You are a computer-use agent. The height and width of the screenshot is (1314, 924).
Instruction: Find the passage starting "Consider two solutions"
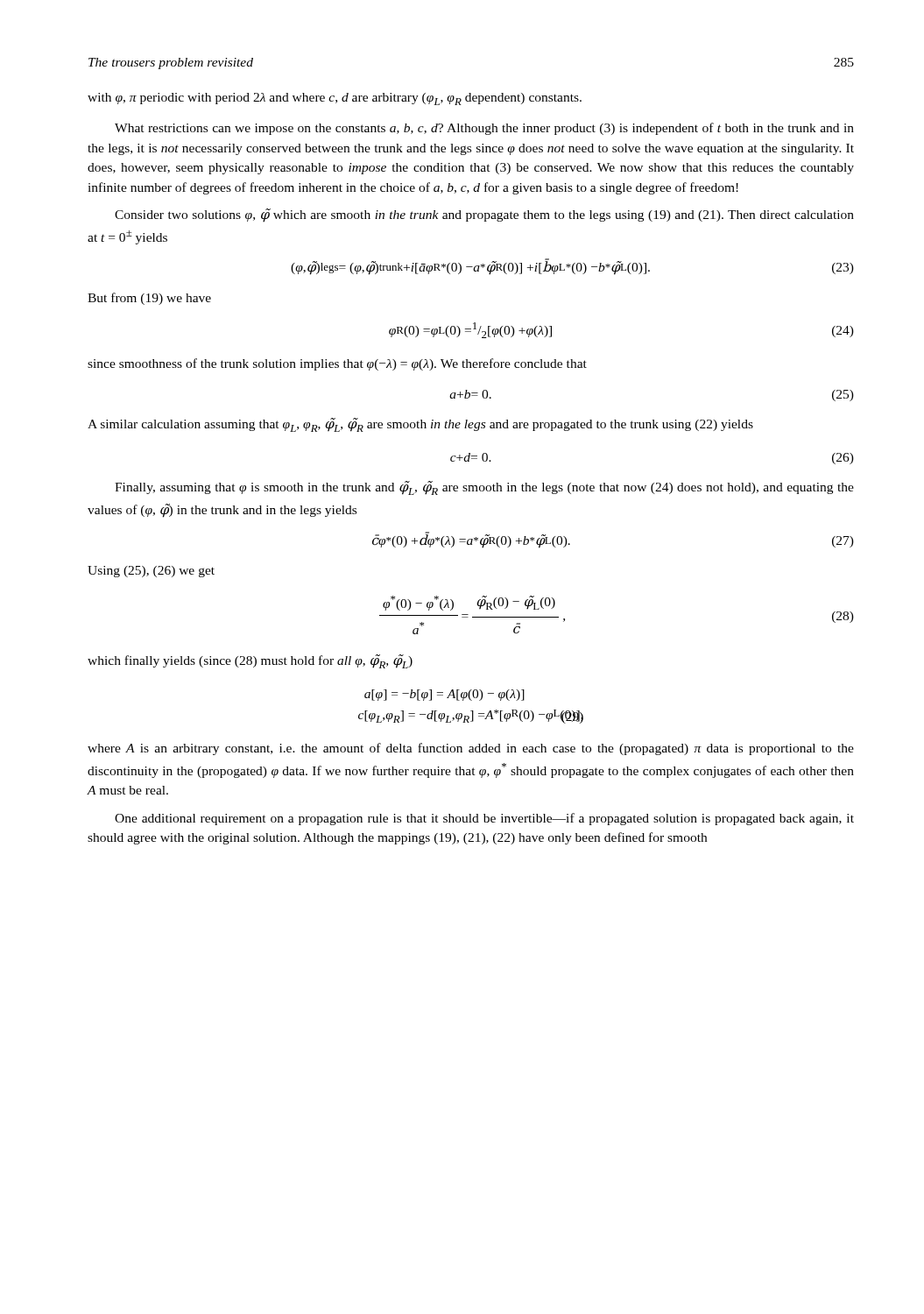tap(471, 226)
